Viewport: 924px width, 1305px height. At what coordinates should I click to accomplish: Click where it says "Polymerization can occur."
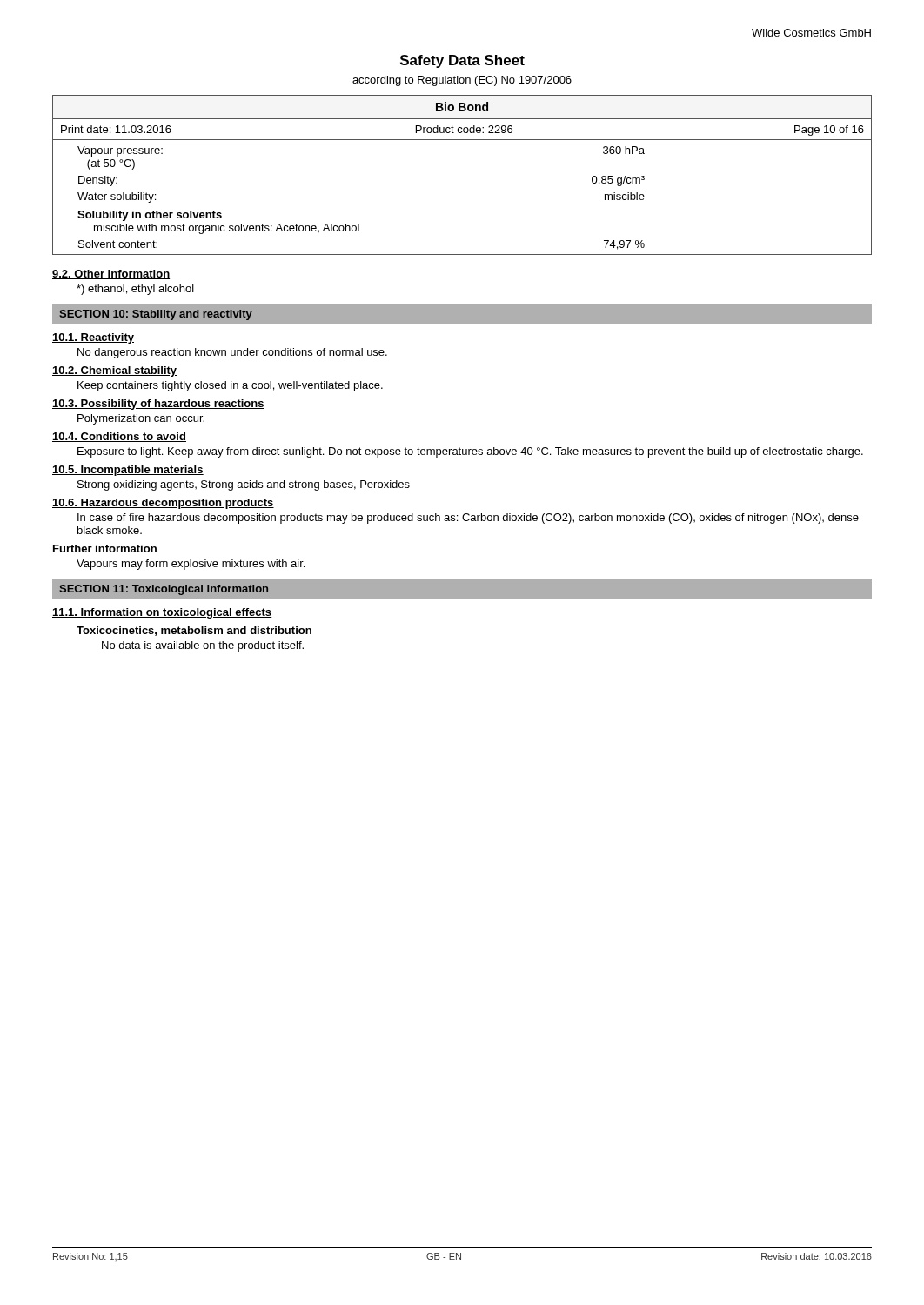[x=141, y=418]
